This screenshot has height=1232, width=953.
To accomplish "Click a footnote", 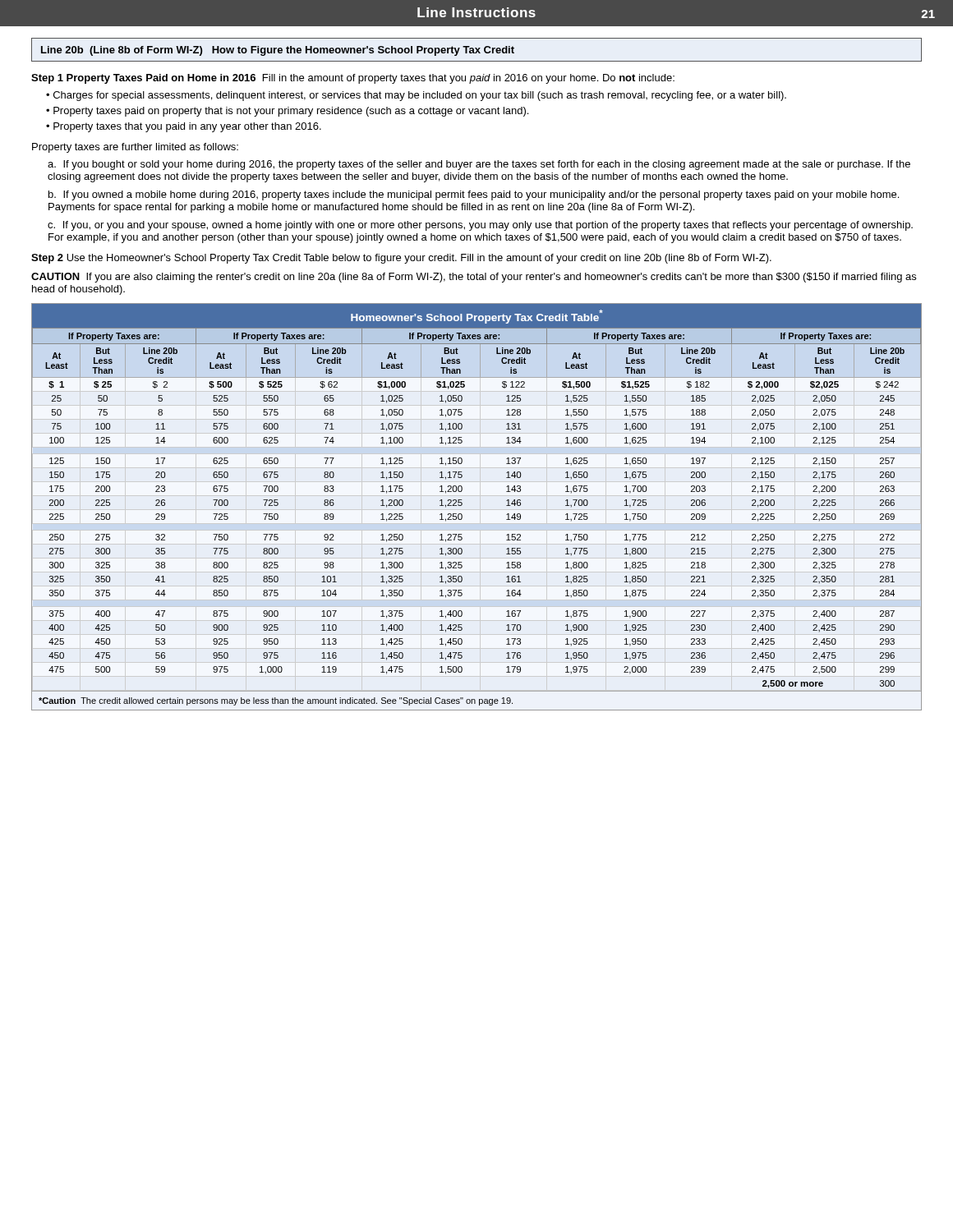I will point(276,700).
